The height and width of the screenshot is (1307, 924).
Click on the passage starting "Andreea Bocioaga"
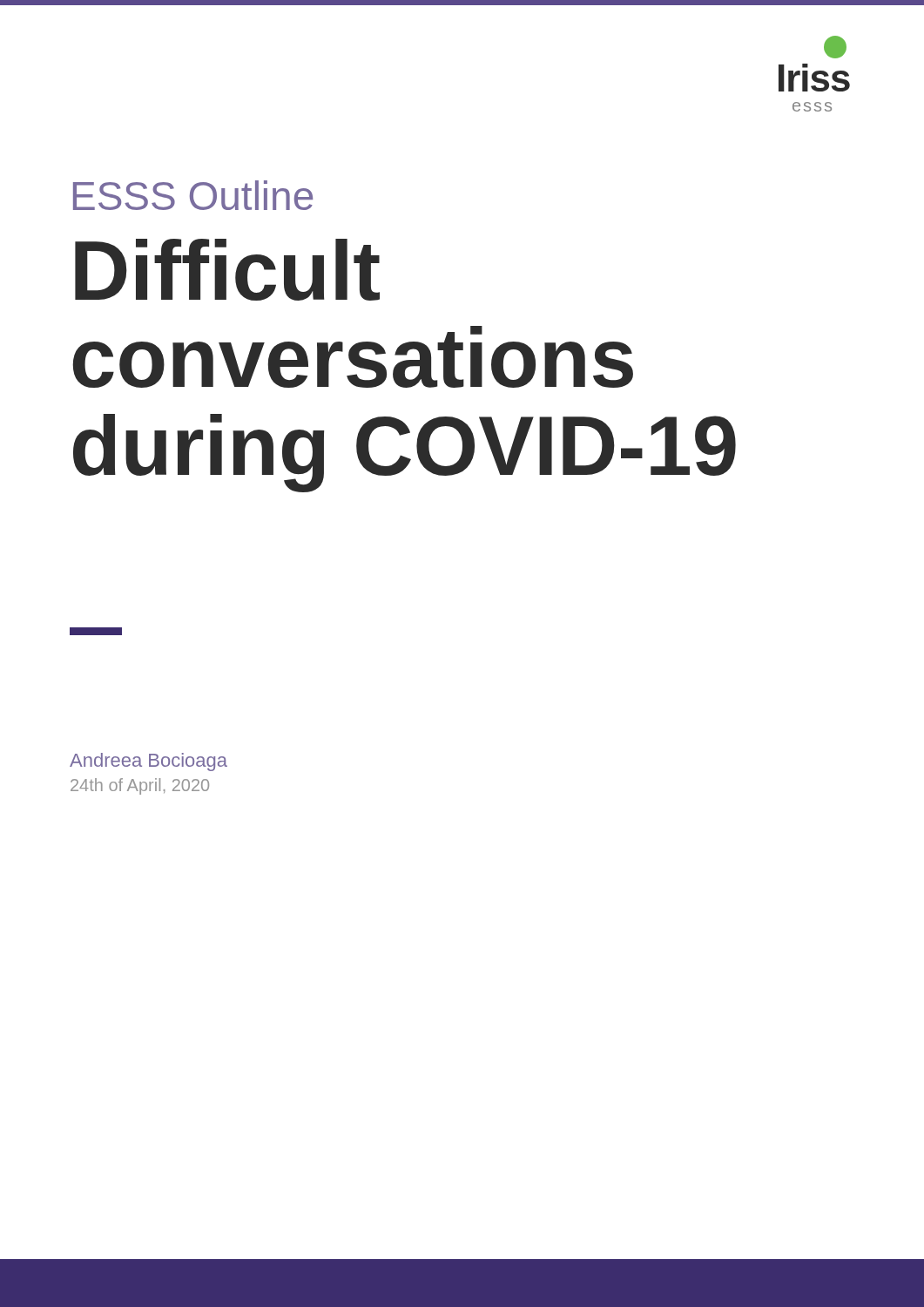click(x=148, y=760)
